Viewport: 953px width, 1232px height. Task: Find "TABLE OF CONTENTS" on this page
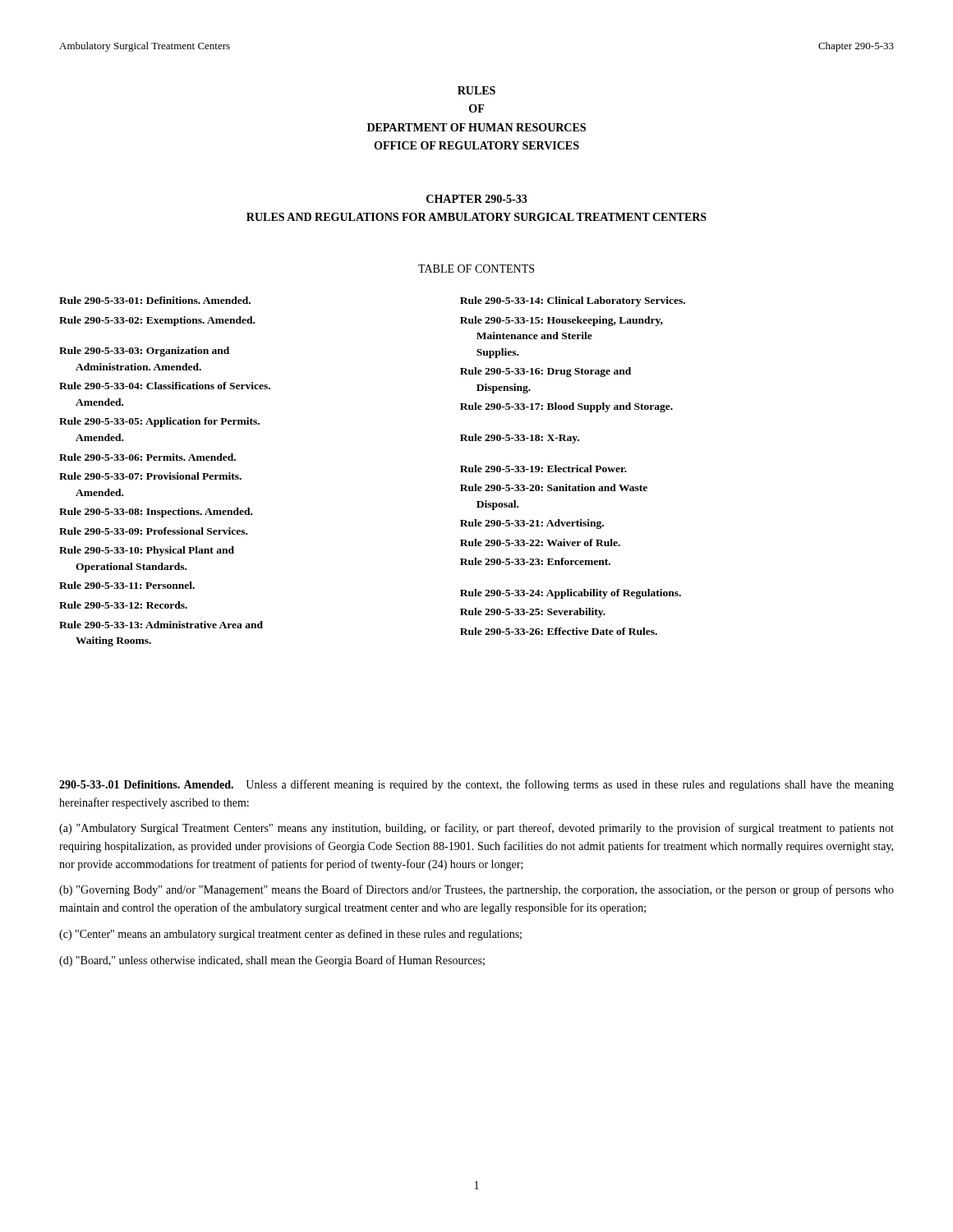click(476, 269)
